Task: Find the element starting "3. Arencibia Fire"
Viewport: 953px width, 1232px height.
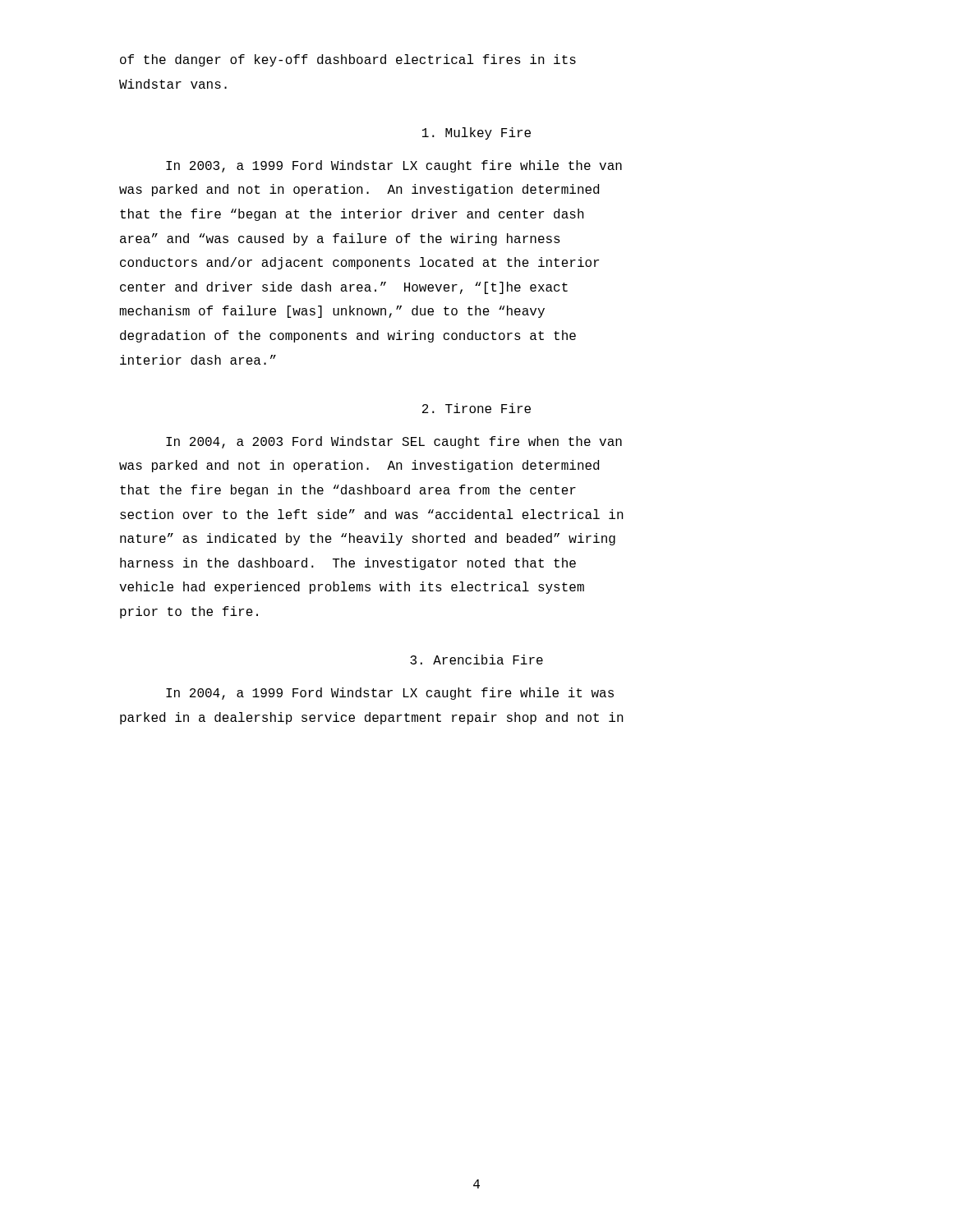Action: point(476,662)
